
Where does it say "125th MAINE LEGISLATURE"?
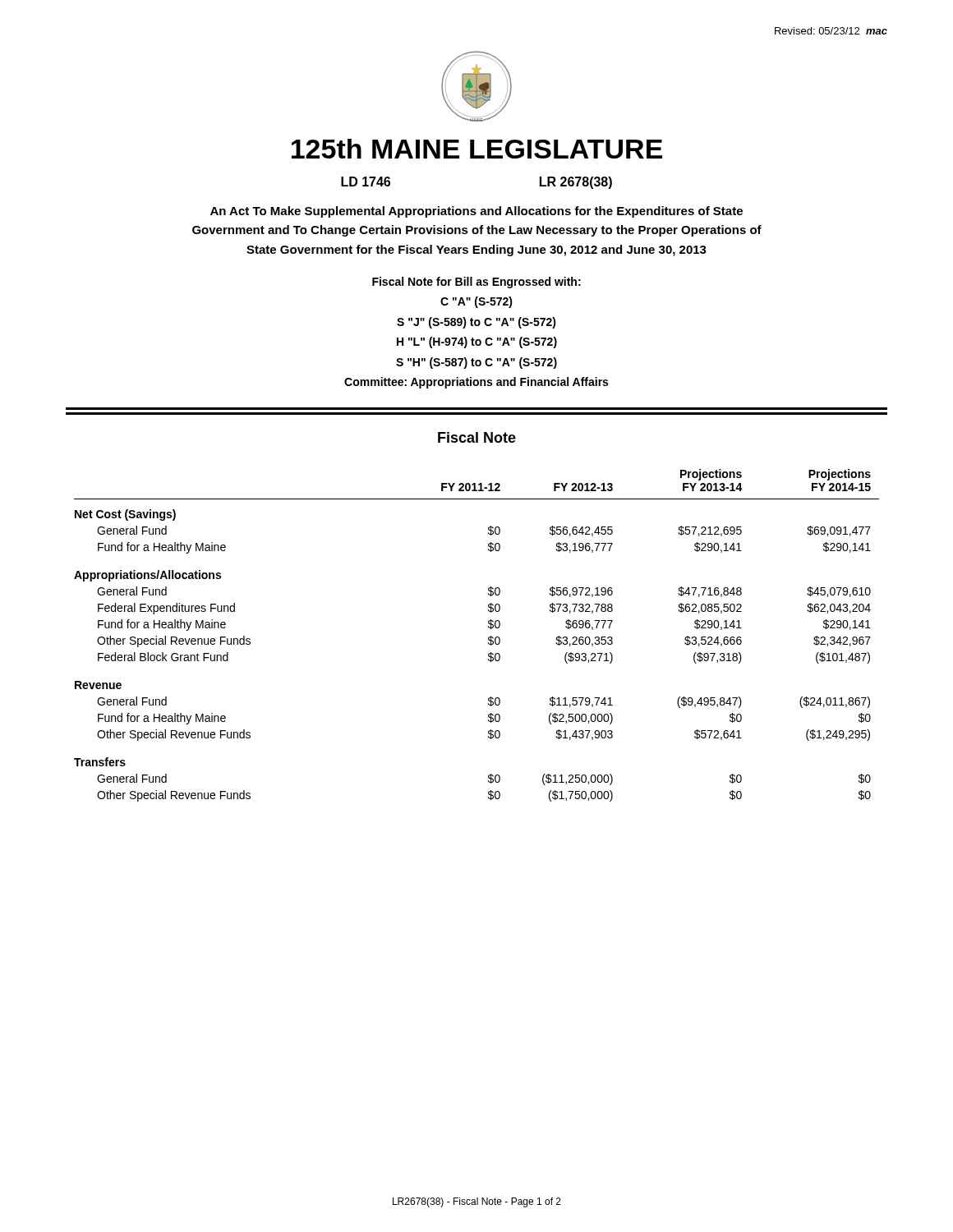click(x=476, y=149)
